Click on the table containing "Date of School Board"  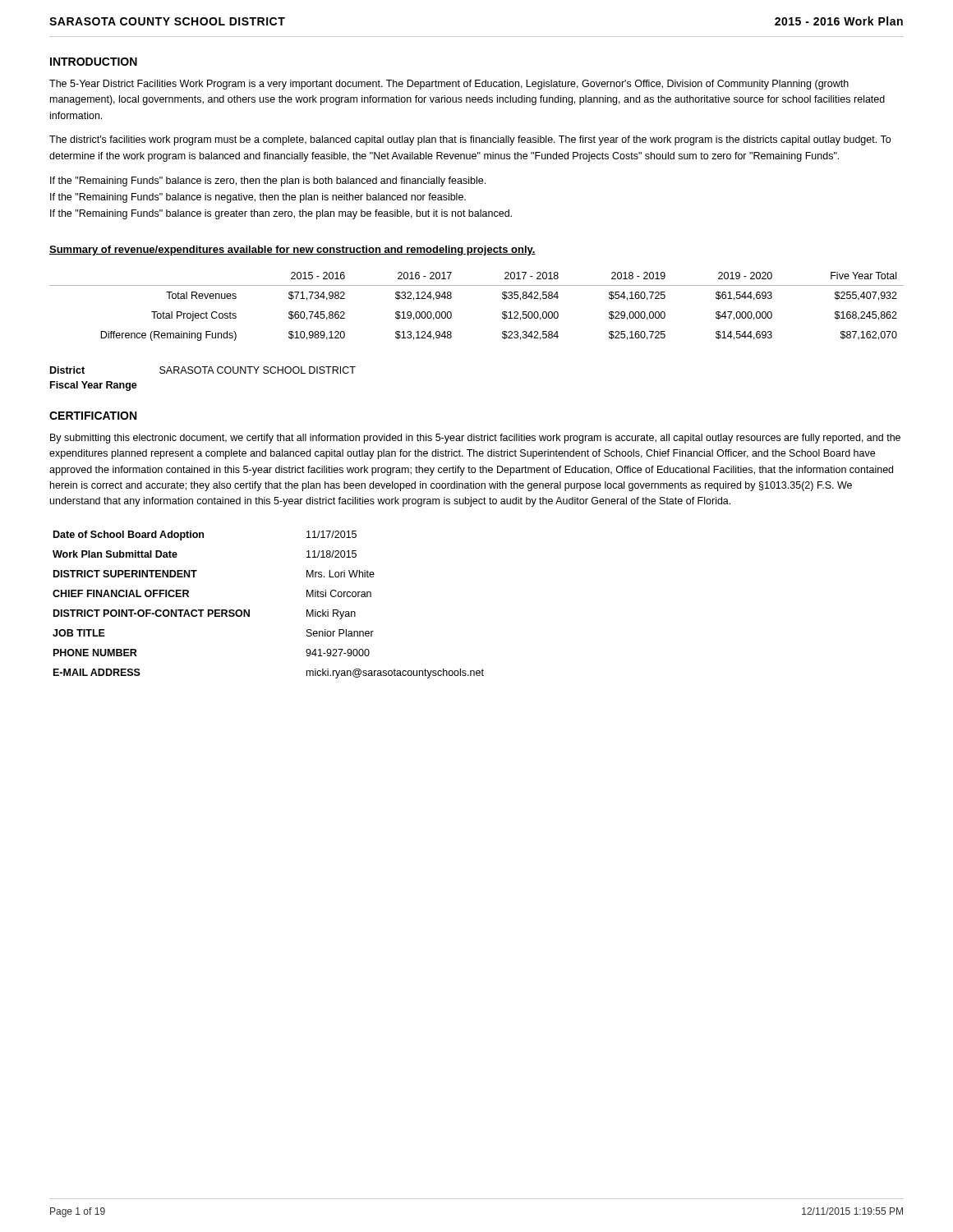coord(476,603)
